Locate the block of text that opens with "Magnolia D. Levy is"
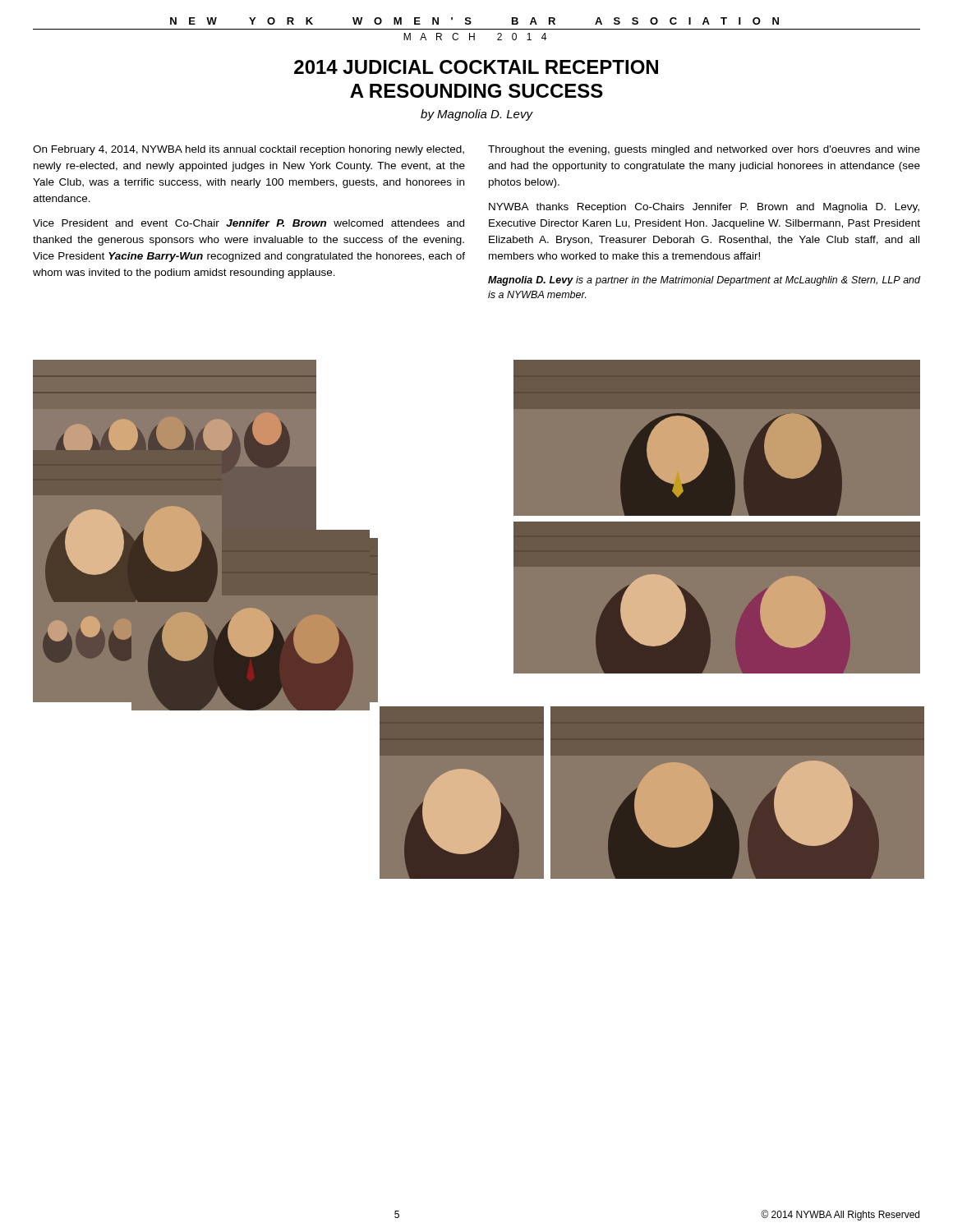953x1232 pixels. tap(704, 287)
